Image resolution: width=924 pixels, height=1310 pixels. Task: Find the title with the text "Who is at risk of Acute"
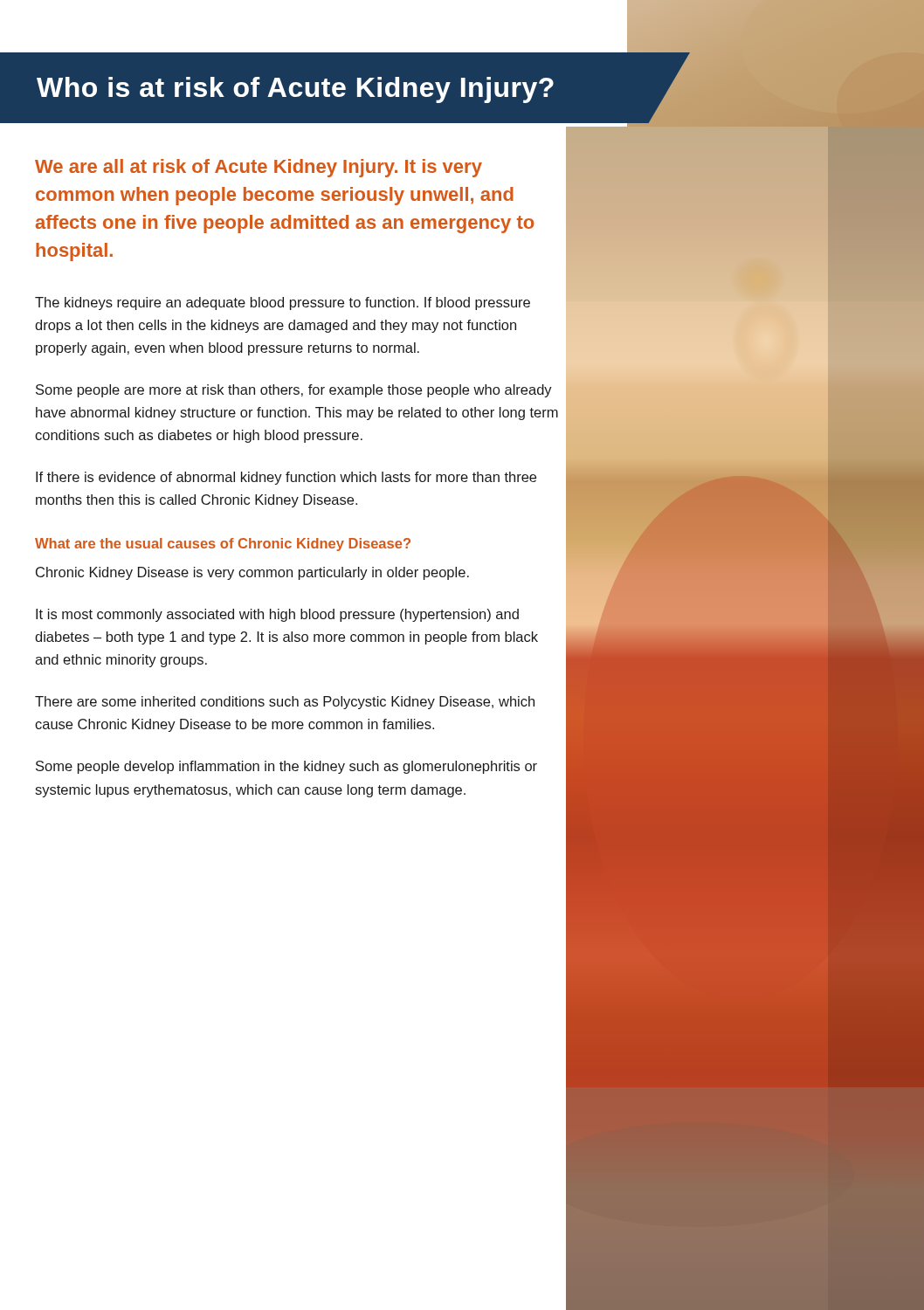pos(337,88)
